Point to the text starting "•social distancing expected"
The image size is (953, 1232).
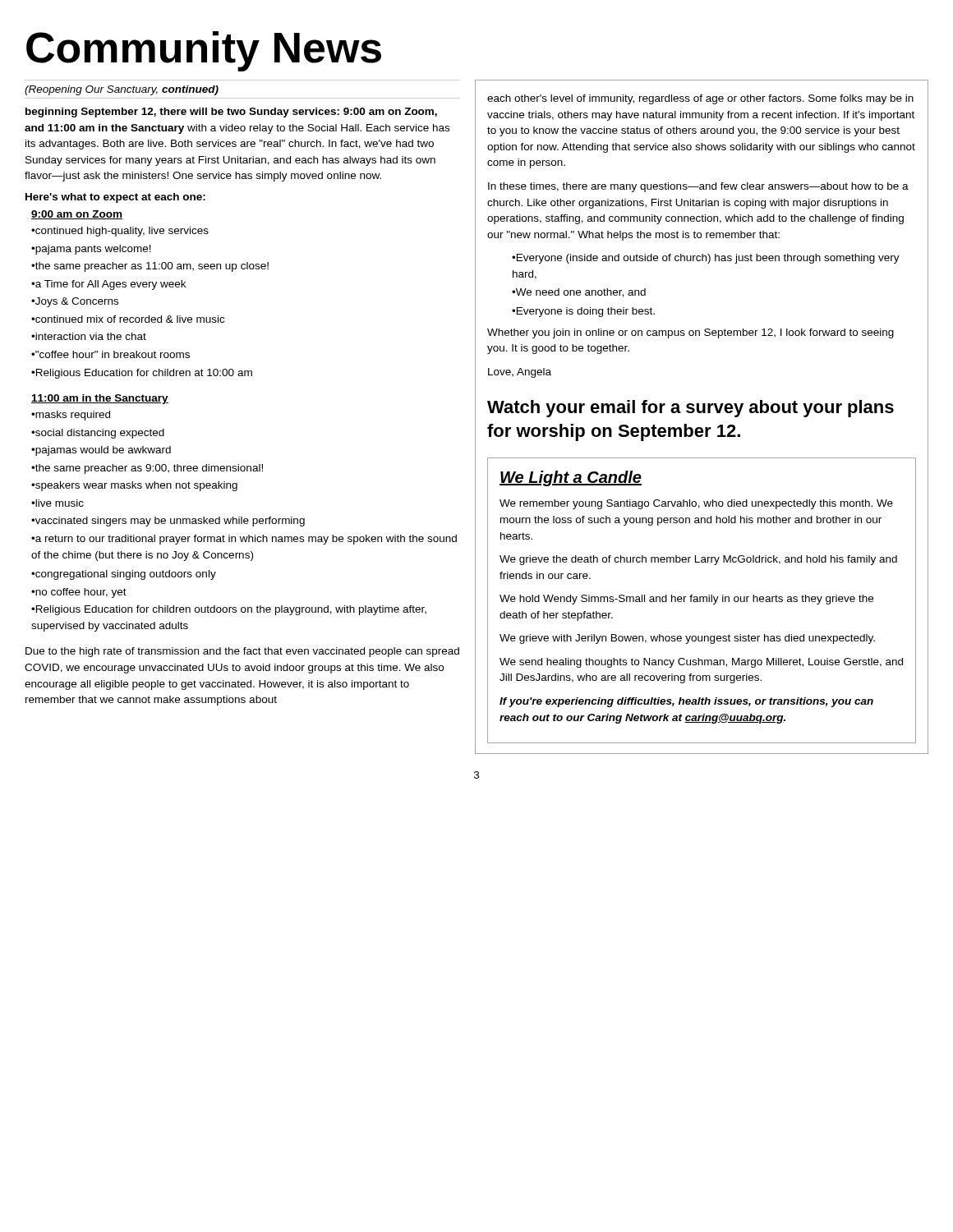98,432
